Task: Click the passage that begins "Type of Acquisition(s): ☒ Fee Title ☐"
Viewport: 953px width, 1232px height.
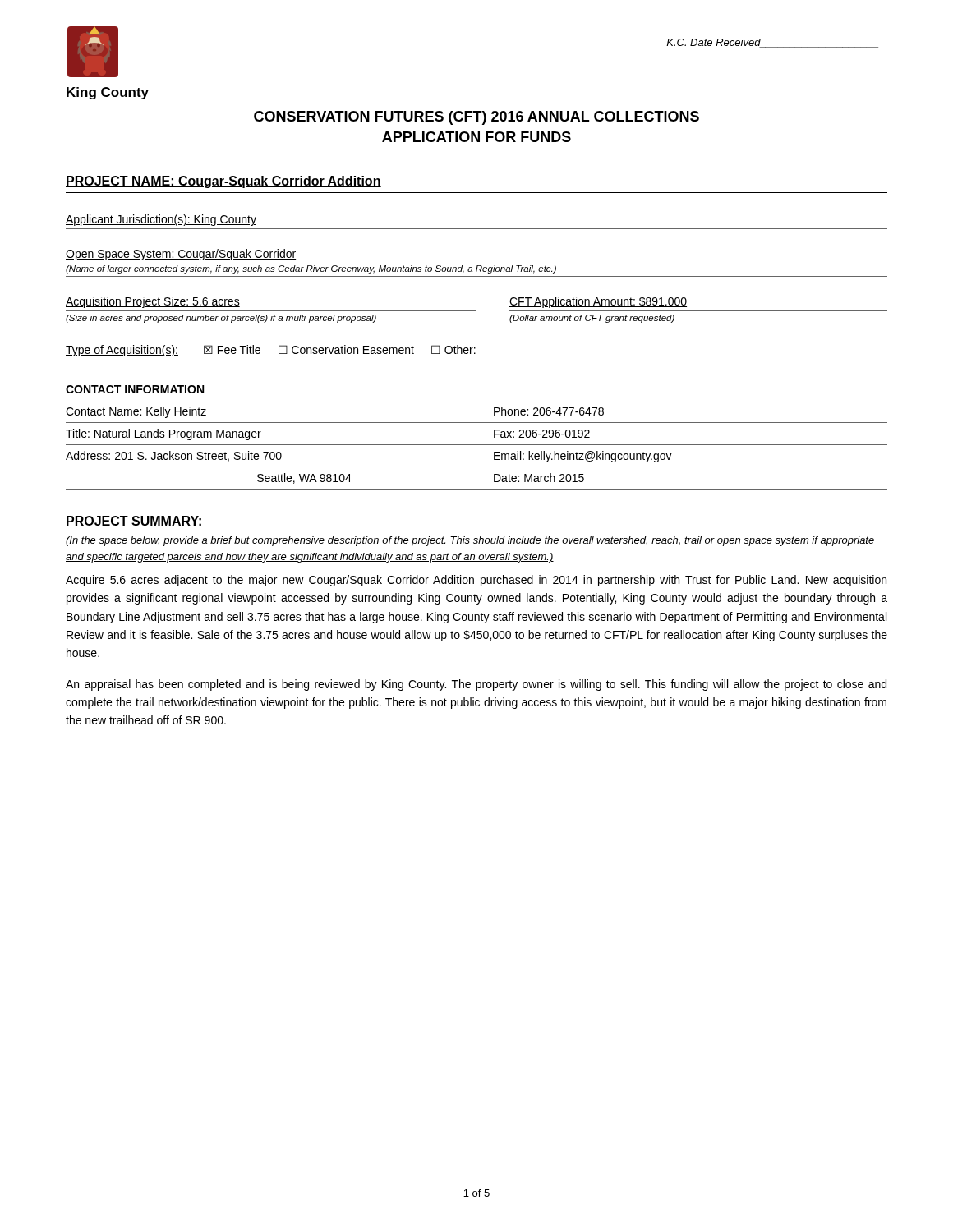Action: click(x=476, y=350)
